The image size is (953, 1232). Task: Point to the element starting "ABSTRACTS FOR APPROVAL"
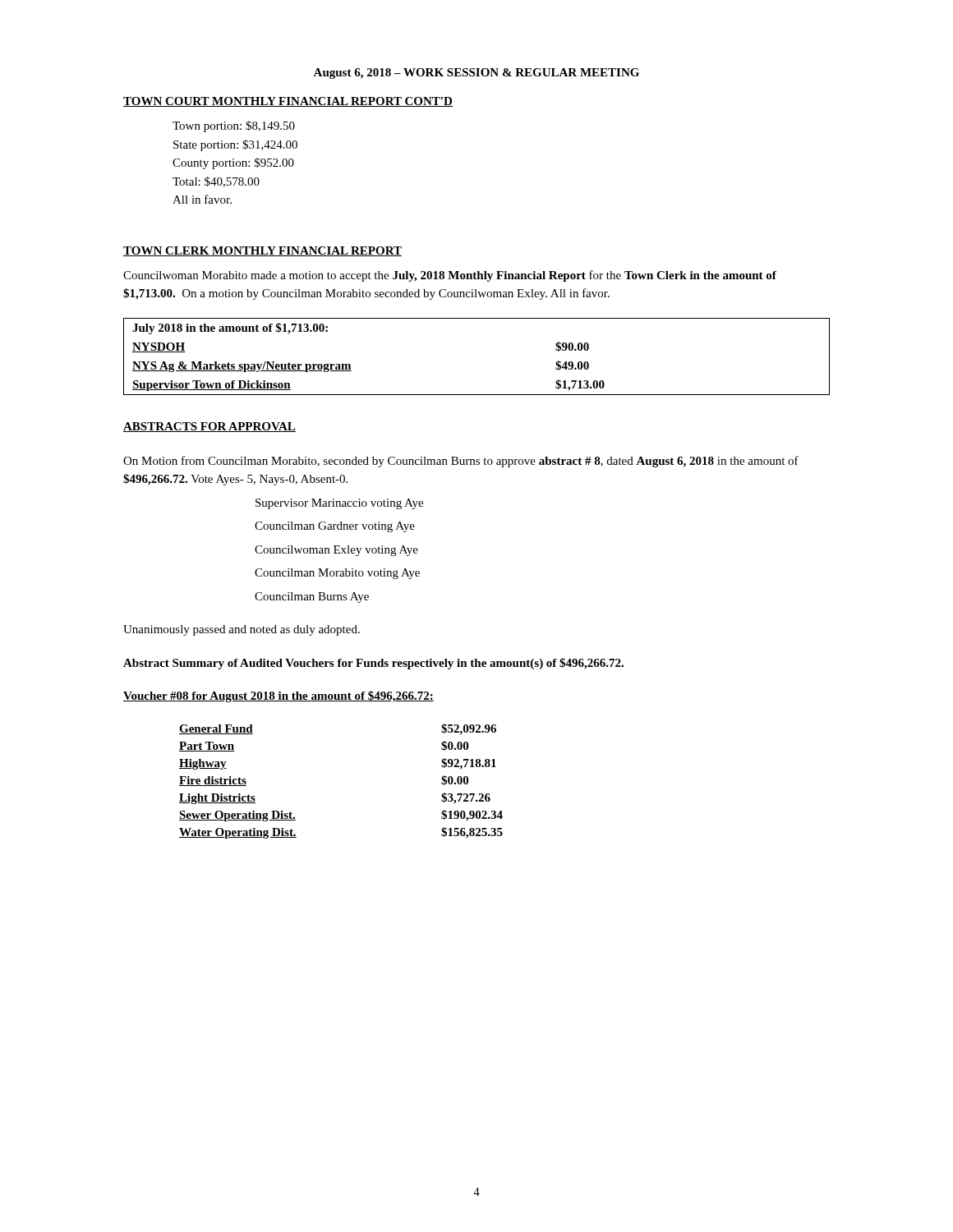click(x=209, y=426)
